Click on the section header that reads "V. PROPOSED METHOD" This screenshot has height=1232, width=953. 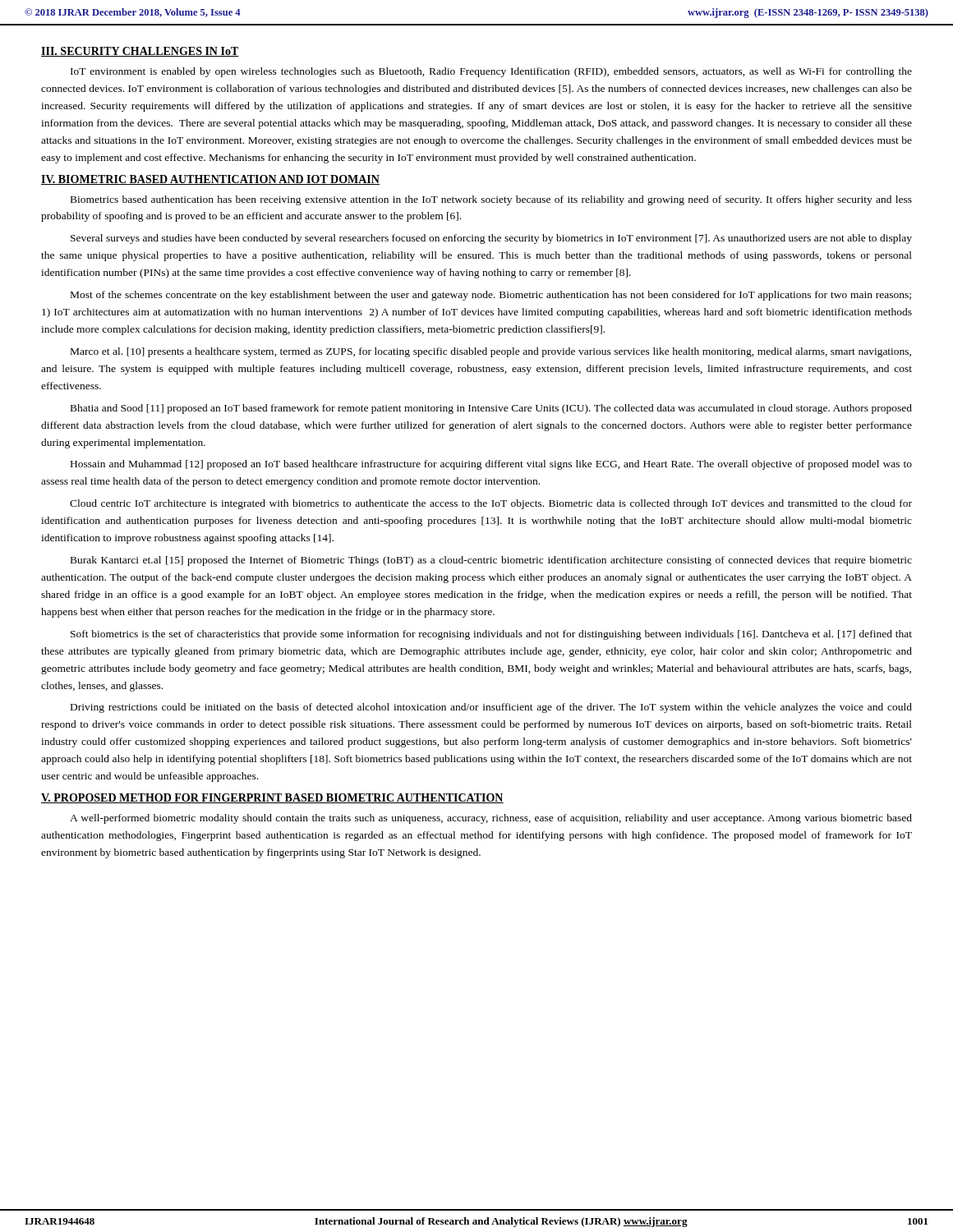272,798
